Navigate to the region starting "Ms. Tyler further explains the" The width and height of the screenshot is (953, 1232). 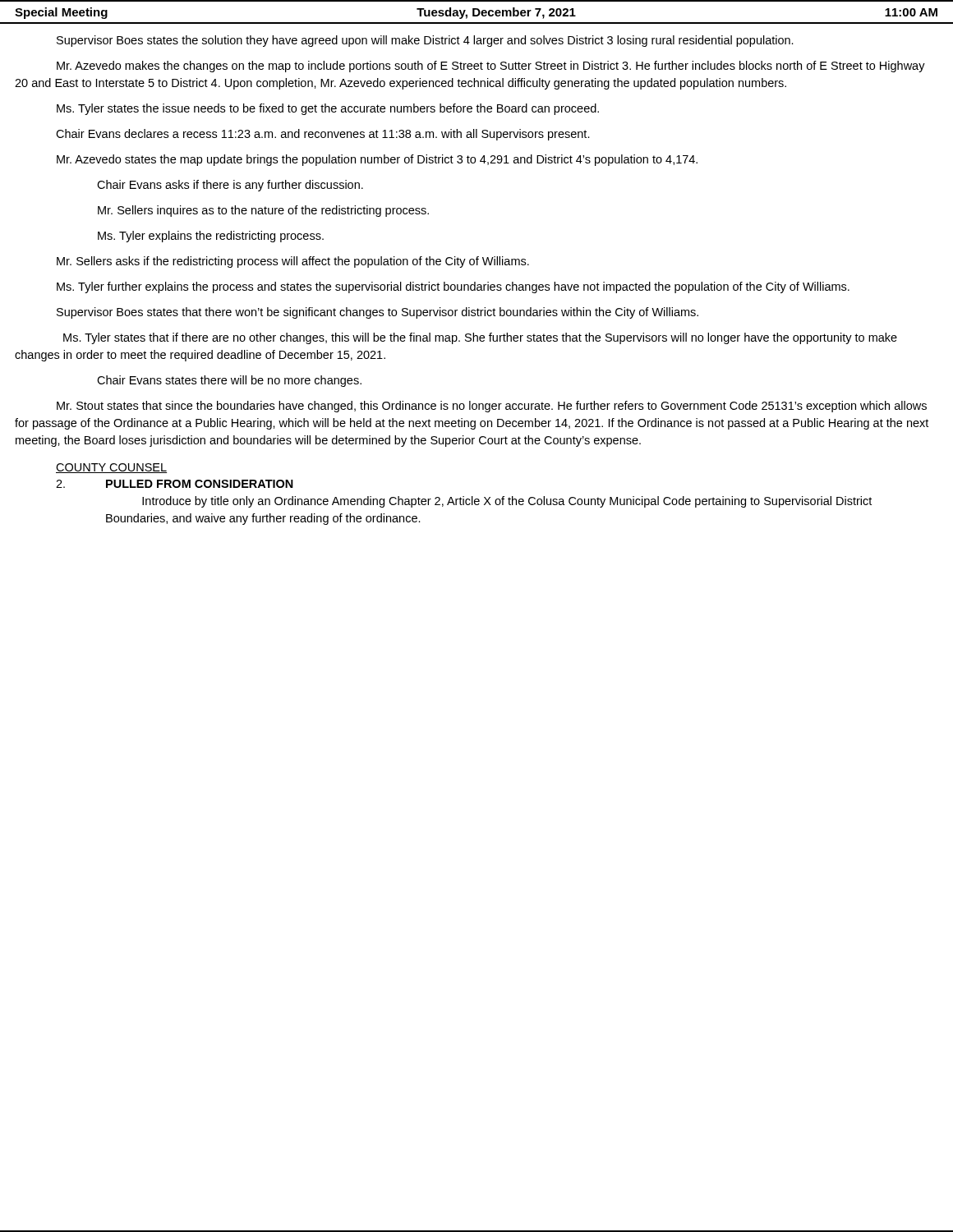coord(453,287)
